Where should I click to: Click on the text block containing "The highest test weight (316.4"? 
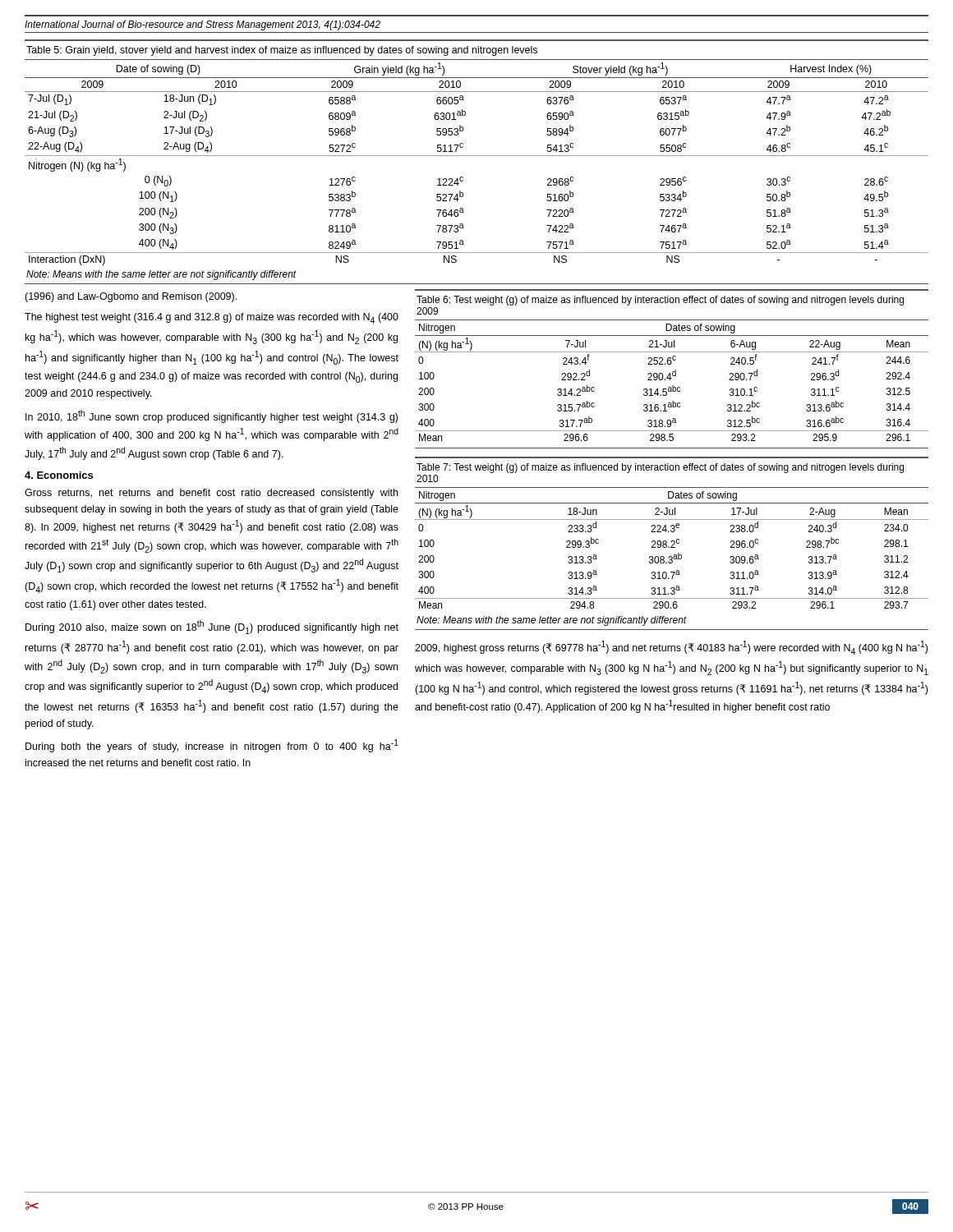click(212, 355)
